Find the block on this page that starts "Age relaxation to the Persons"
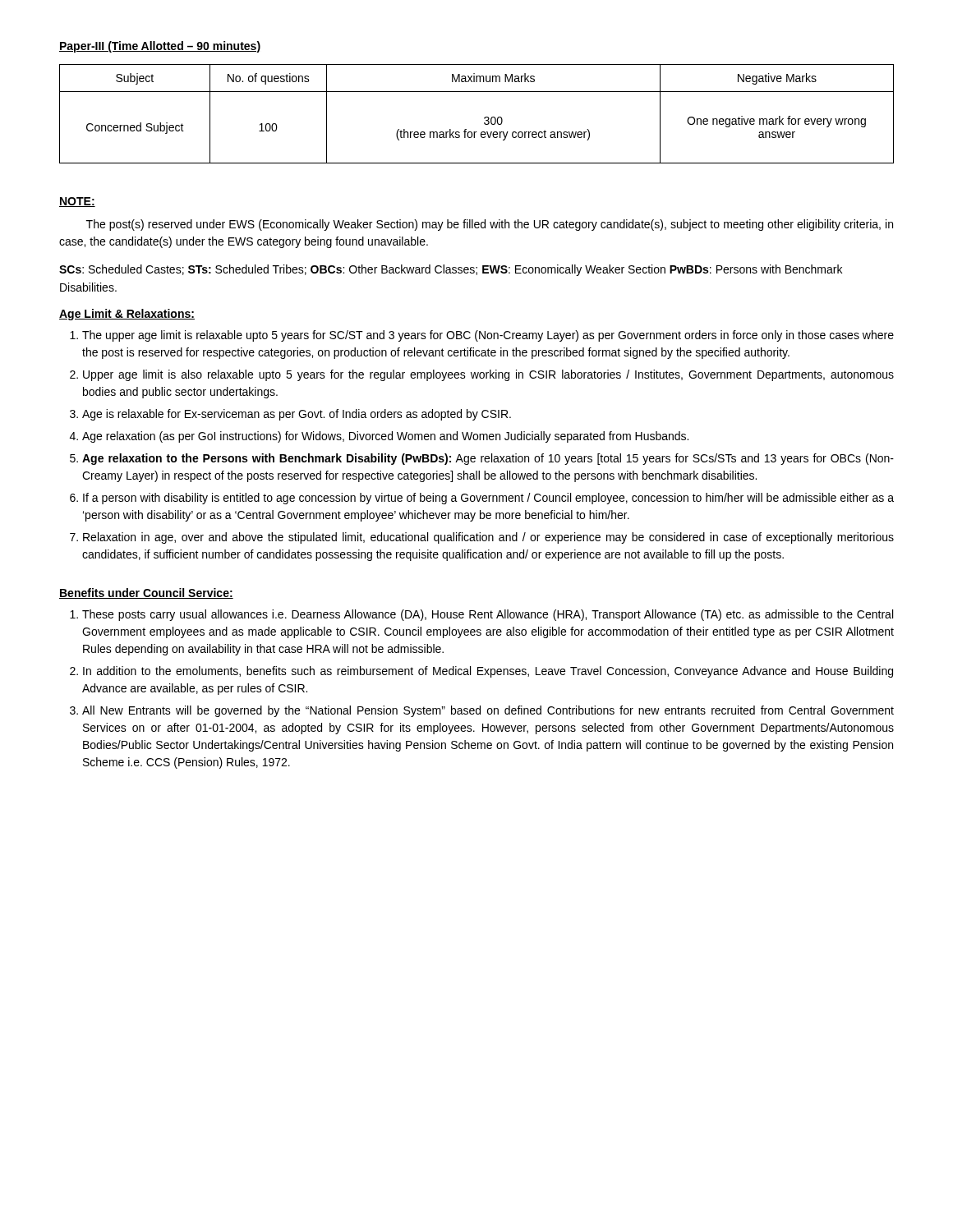The image size is (953, 1232). tap(488, 467)
